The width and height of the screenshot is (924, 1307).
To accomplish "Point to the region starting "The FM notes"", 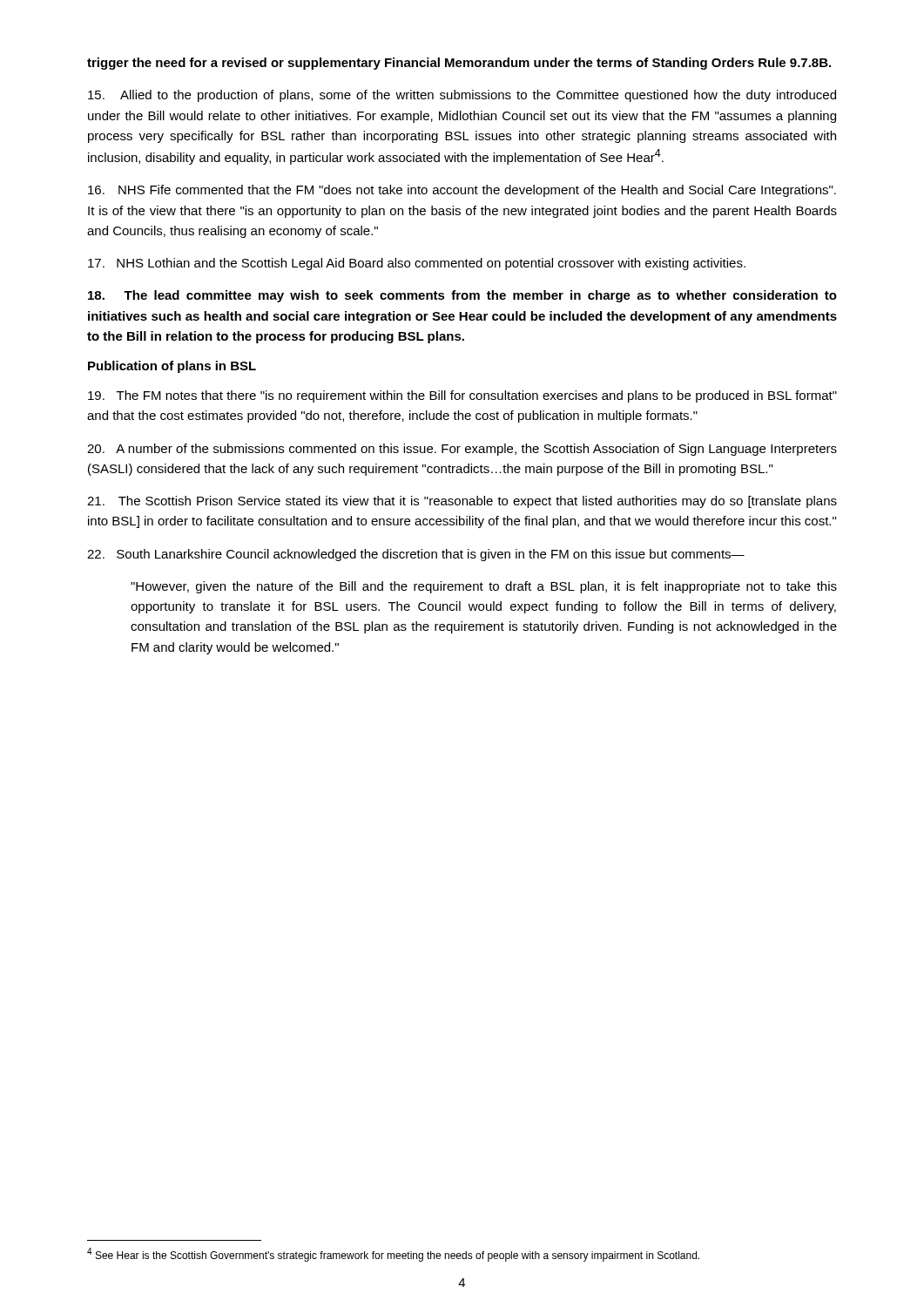I will point(462,405).
